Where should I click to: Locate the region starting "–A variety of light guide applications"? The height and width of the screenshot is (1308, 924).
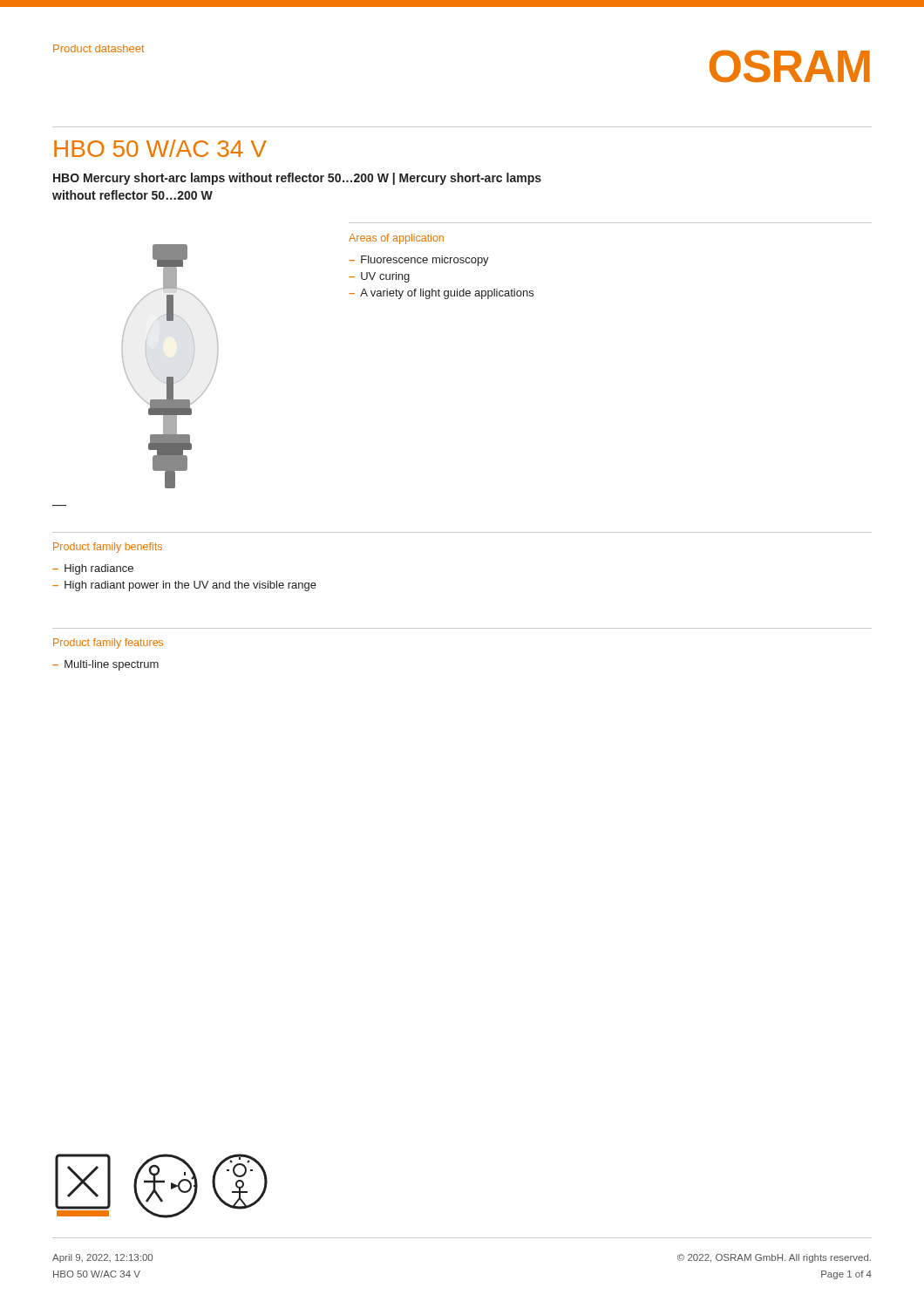click(441, 293)
